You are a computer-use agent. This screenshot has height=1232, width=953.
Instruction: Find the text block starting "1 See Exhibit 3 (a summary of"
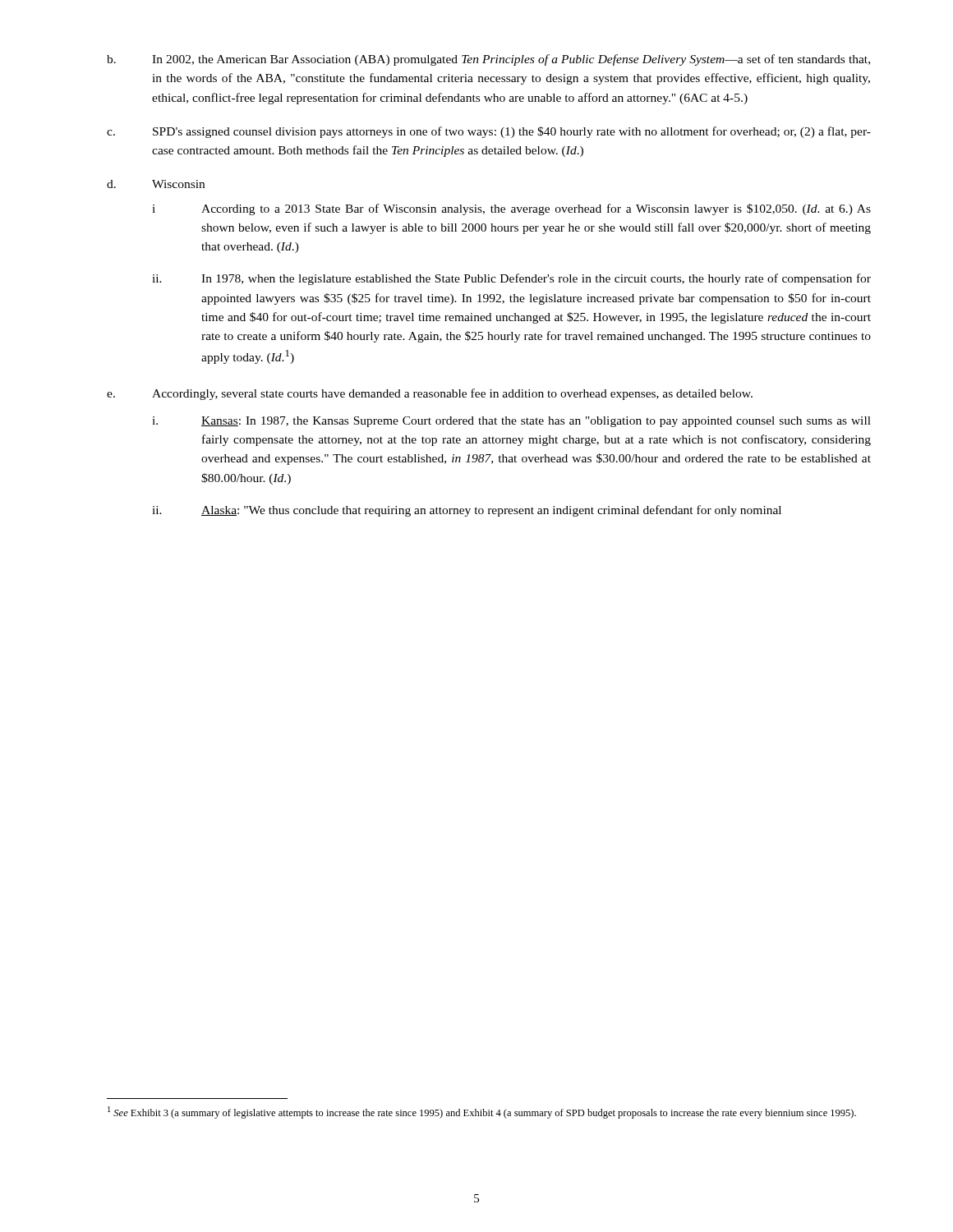(x=482, y=1112)
